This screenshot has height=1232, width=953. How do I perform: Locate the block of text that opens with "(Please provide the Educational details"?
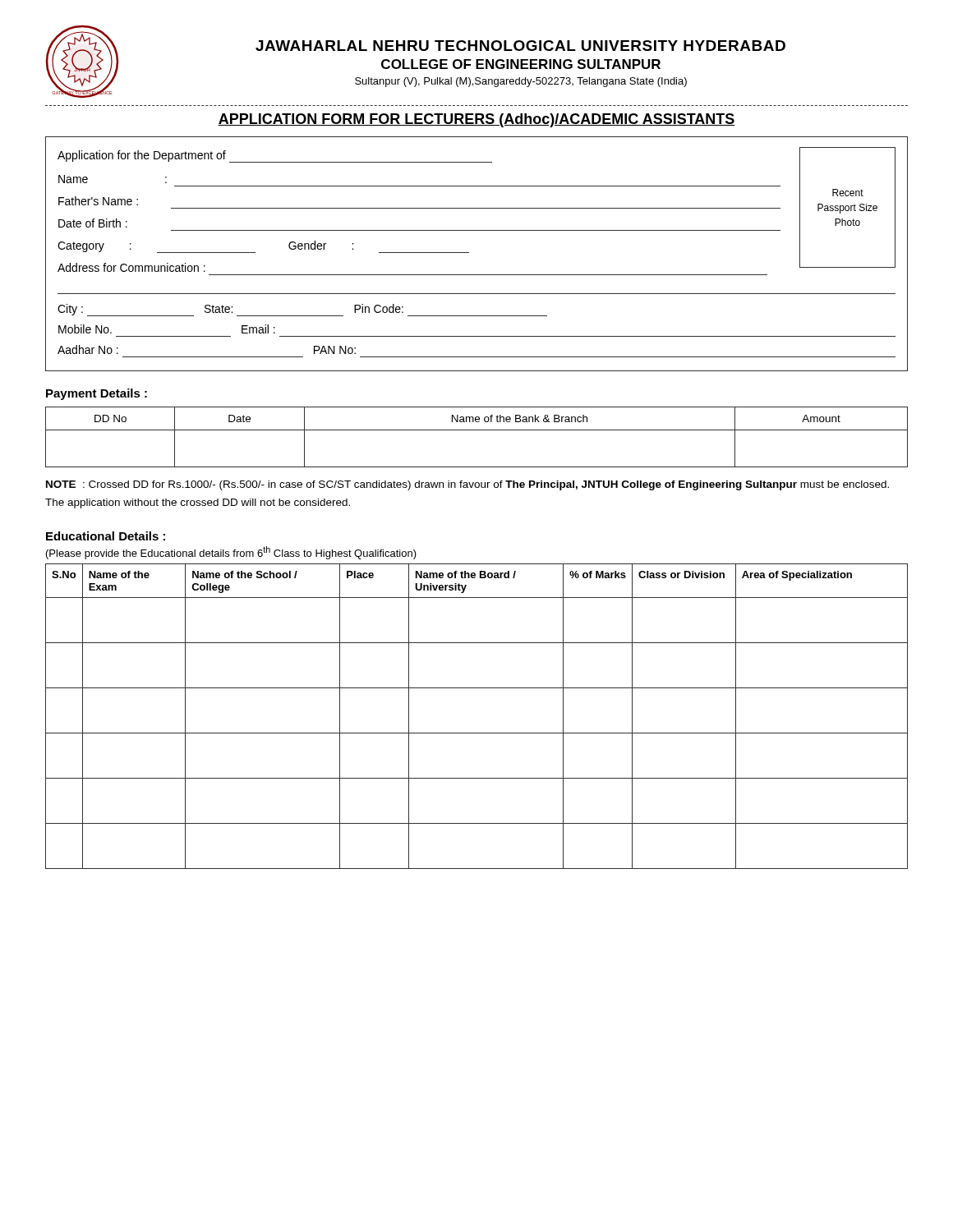pos(231,552)
